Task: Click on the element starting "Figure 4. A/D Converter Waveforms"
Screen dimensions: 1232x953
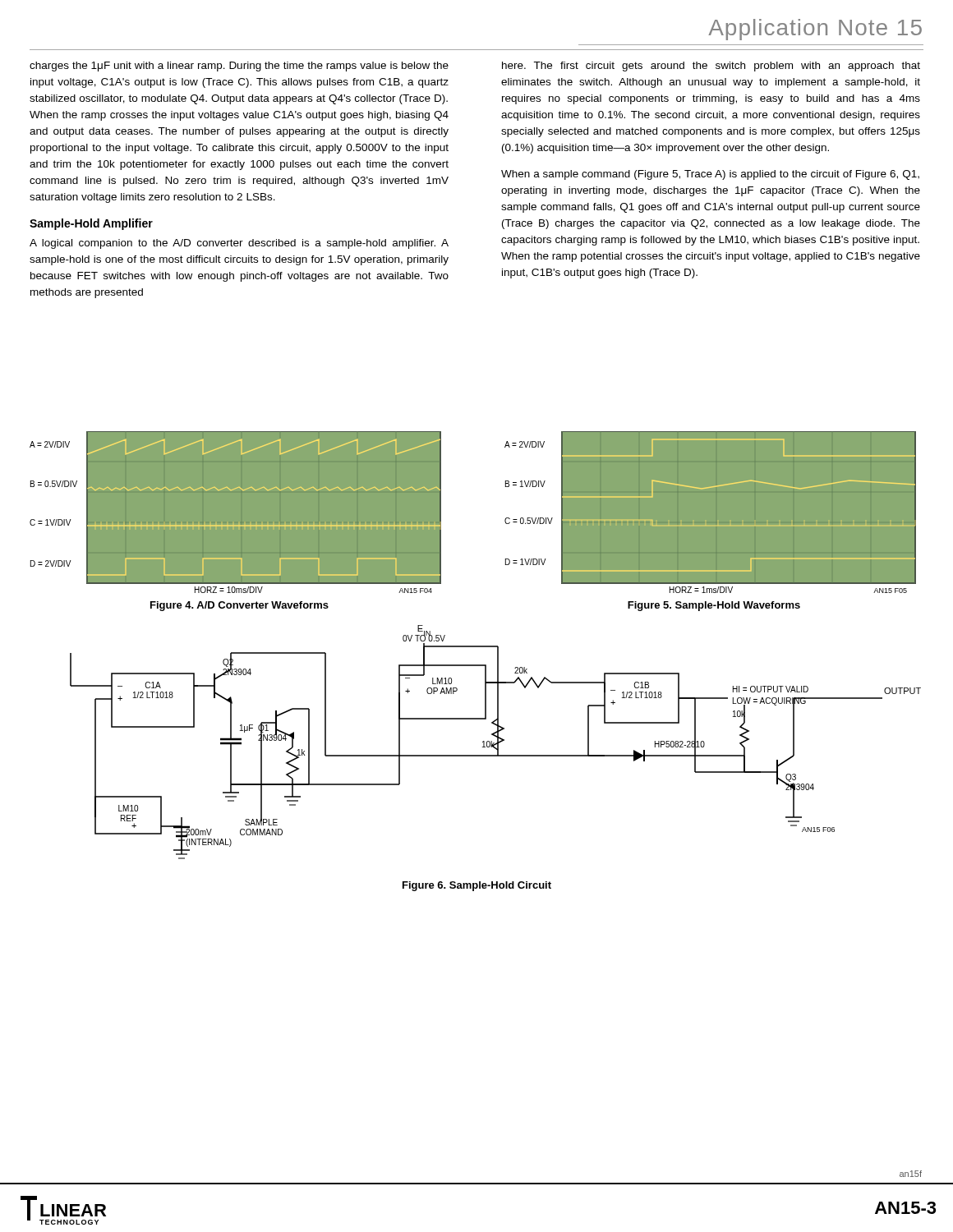Action: [x=239, y=605]
